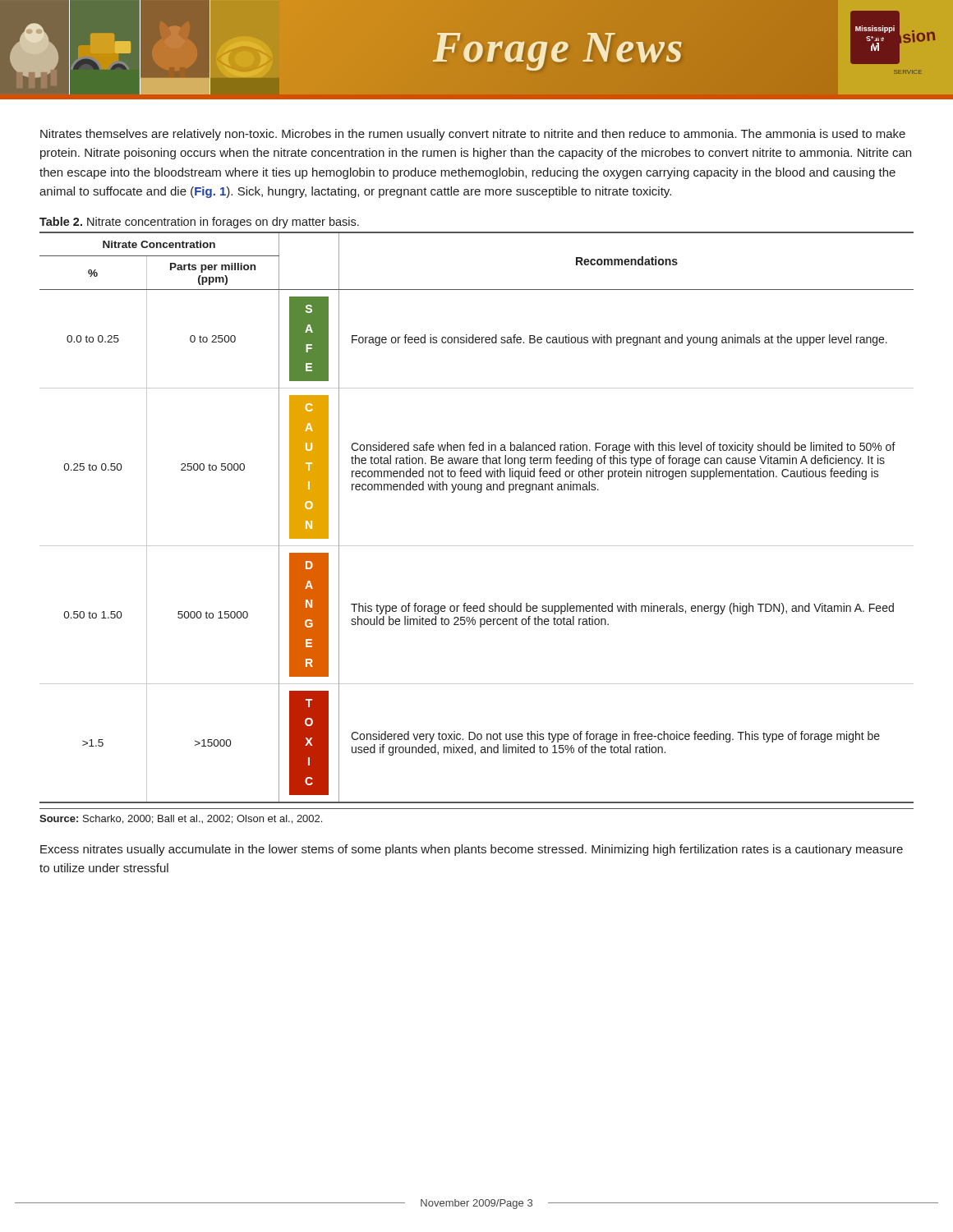
Task: Select the caption that says "Table 2. Nitrate concentration in forages"
Action: pyautogui.click(x=200, y=222)
